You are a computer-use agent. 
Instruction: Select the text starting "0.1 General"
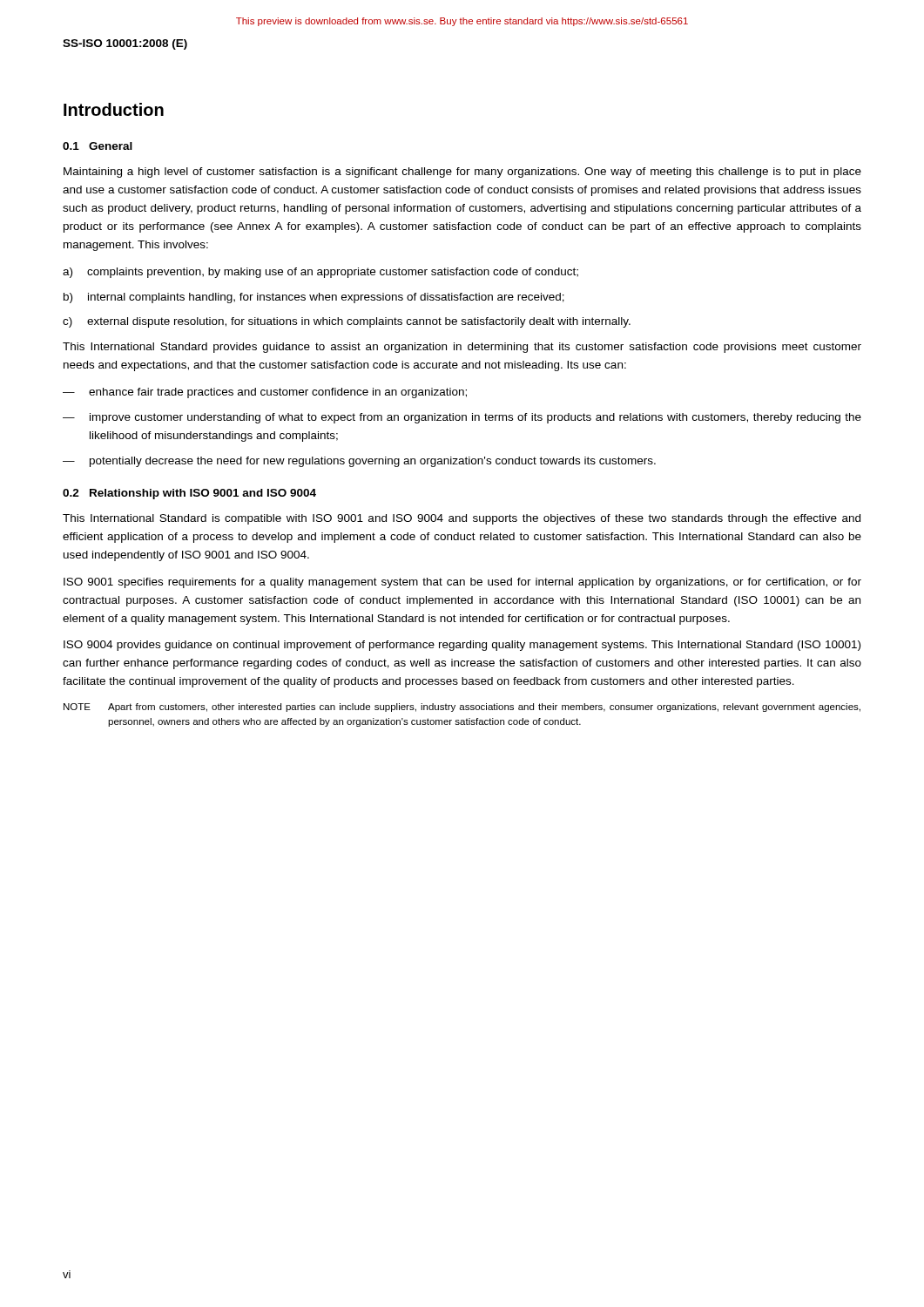point(98,146)
